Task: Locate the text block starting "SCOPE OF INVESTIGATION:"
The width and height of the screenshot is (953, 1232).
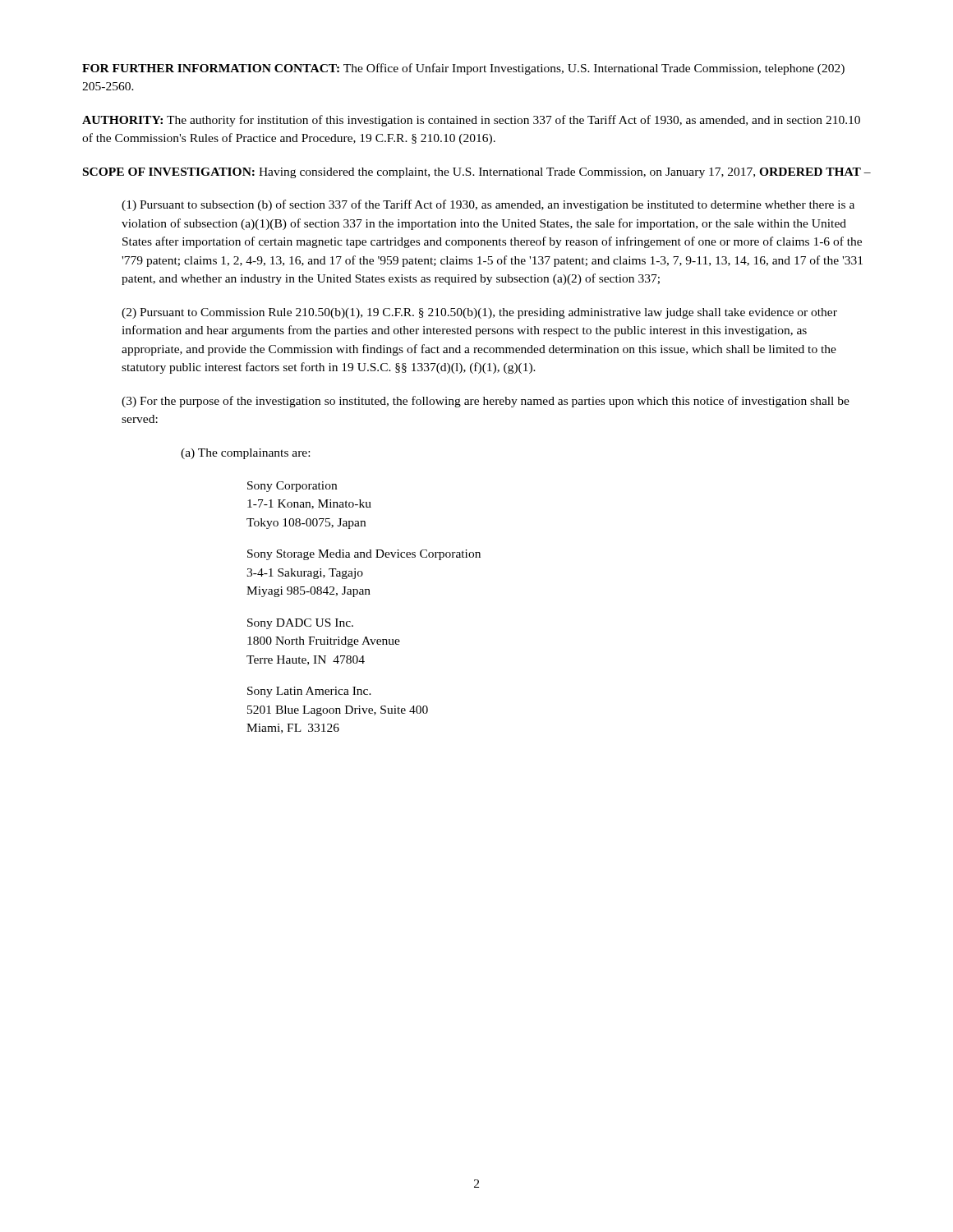Action: click(476, 171)
